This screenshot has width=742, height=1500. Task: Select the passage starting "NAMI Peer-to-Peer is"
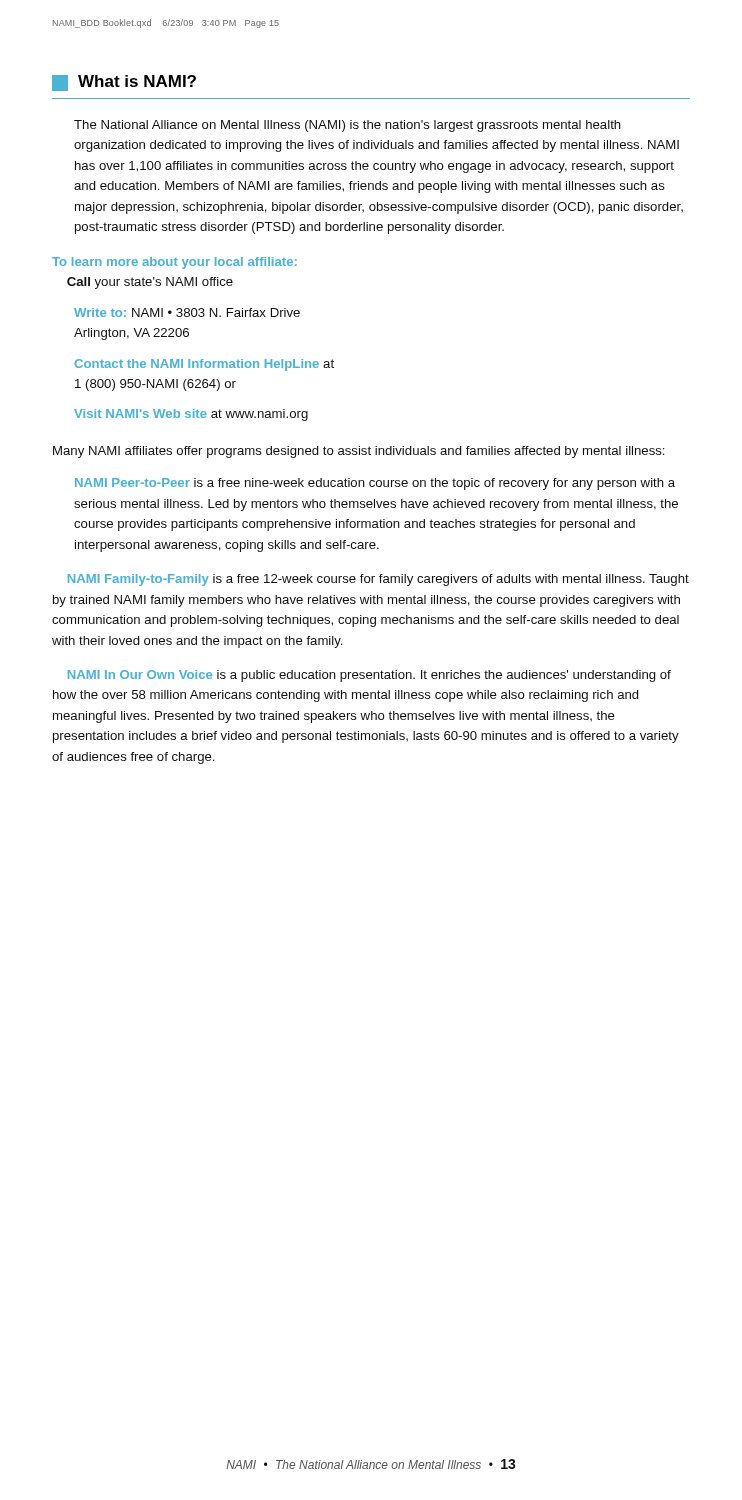[376, 514]
